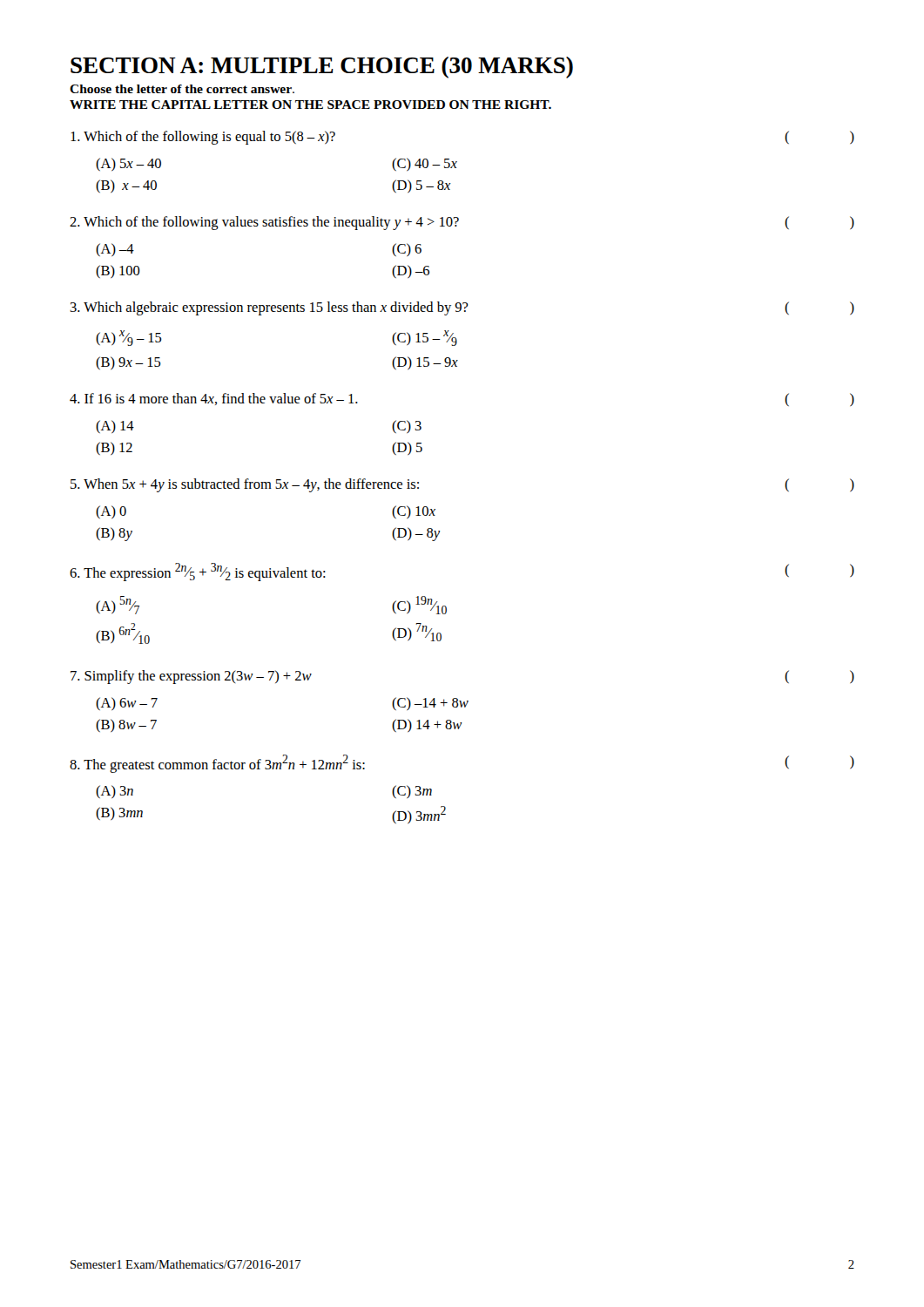Locate the block starting "7. Simplify the expression 2(3w – 7) +"
The image size is (924, 1307).
click(462, 700)
